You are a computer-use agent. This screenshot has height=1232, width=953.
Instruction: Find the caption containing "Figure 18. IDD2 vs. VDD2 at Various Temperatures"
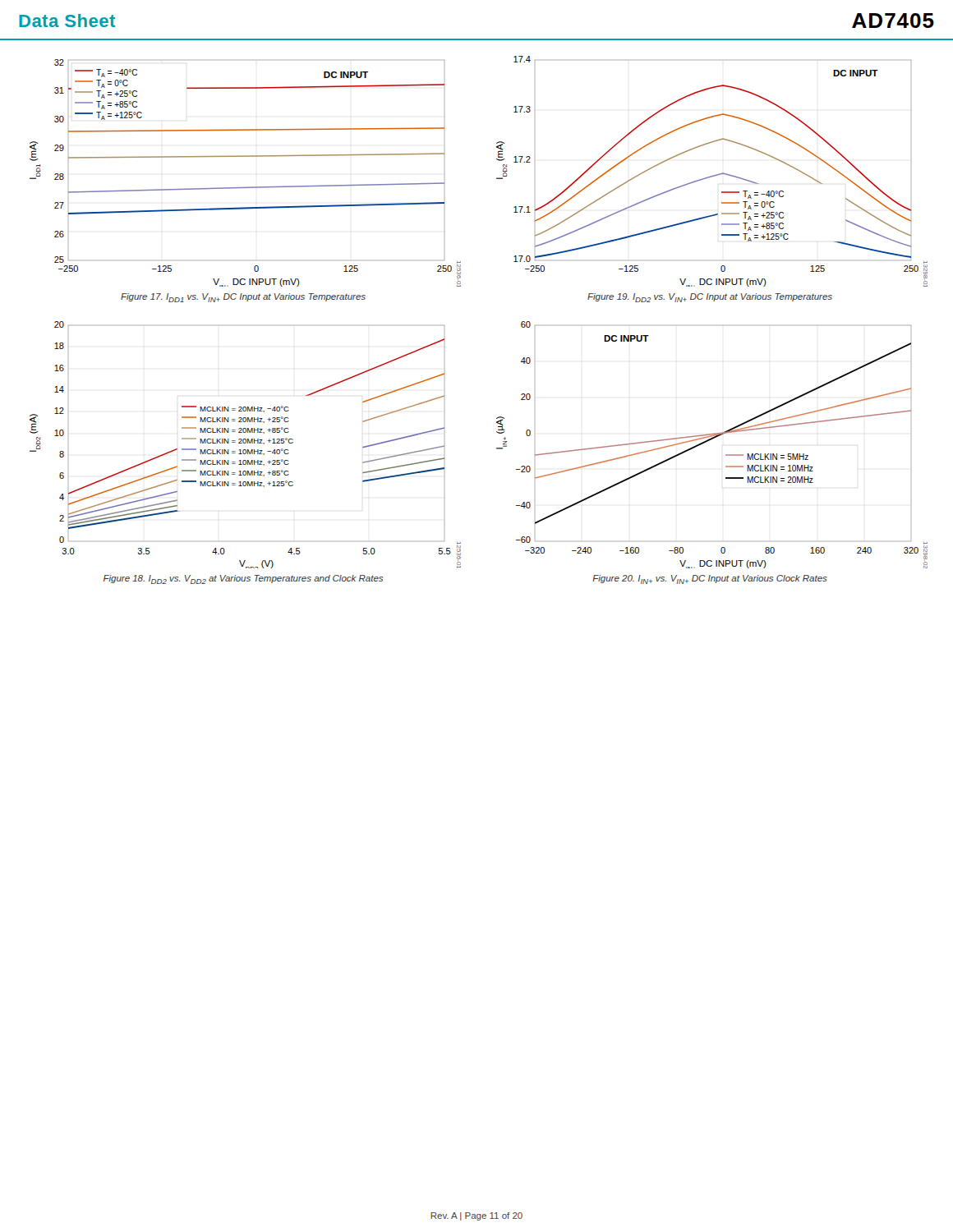click(243, 580)
